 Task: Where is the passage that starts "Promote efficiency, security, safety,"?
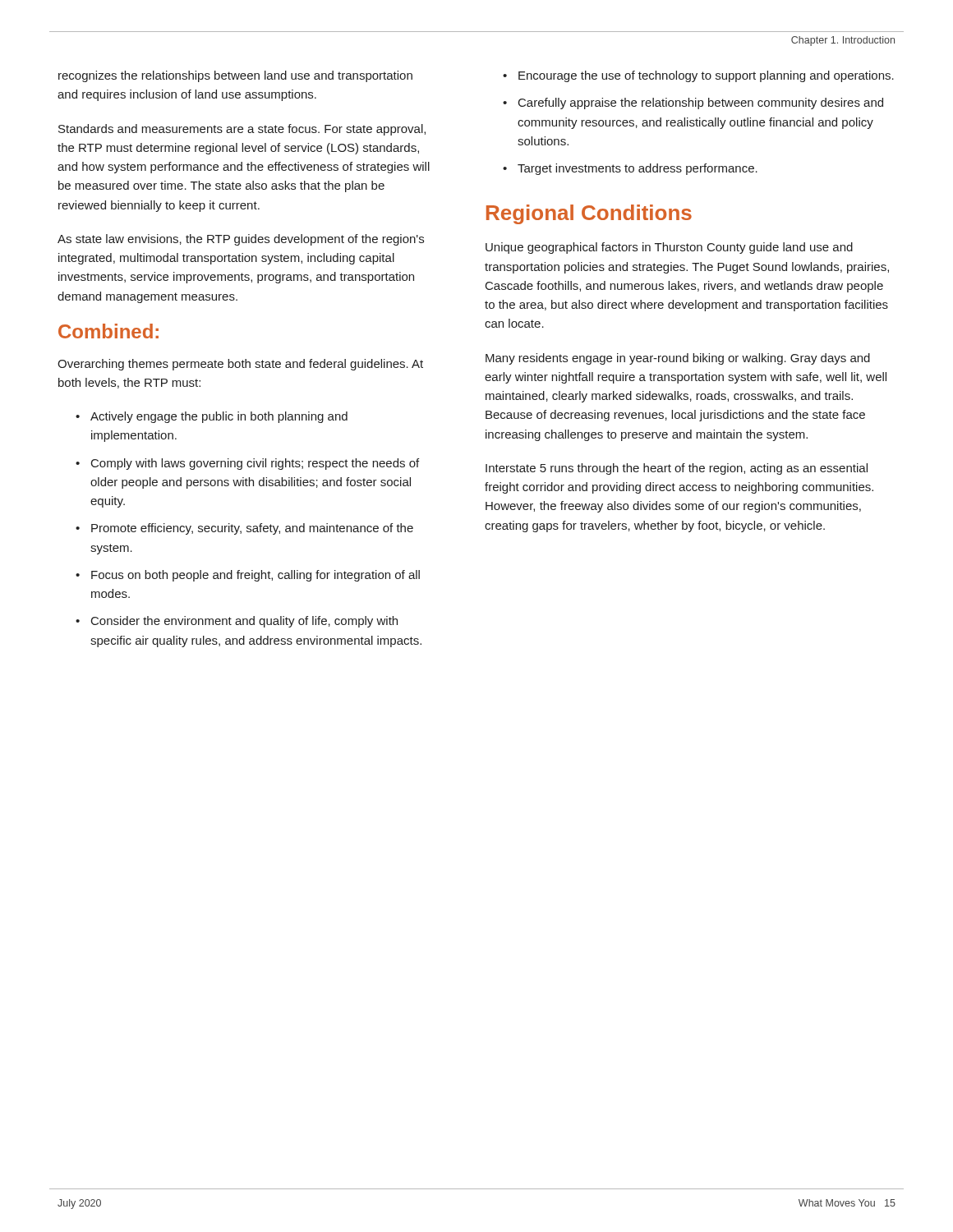(x=252, y=538)
